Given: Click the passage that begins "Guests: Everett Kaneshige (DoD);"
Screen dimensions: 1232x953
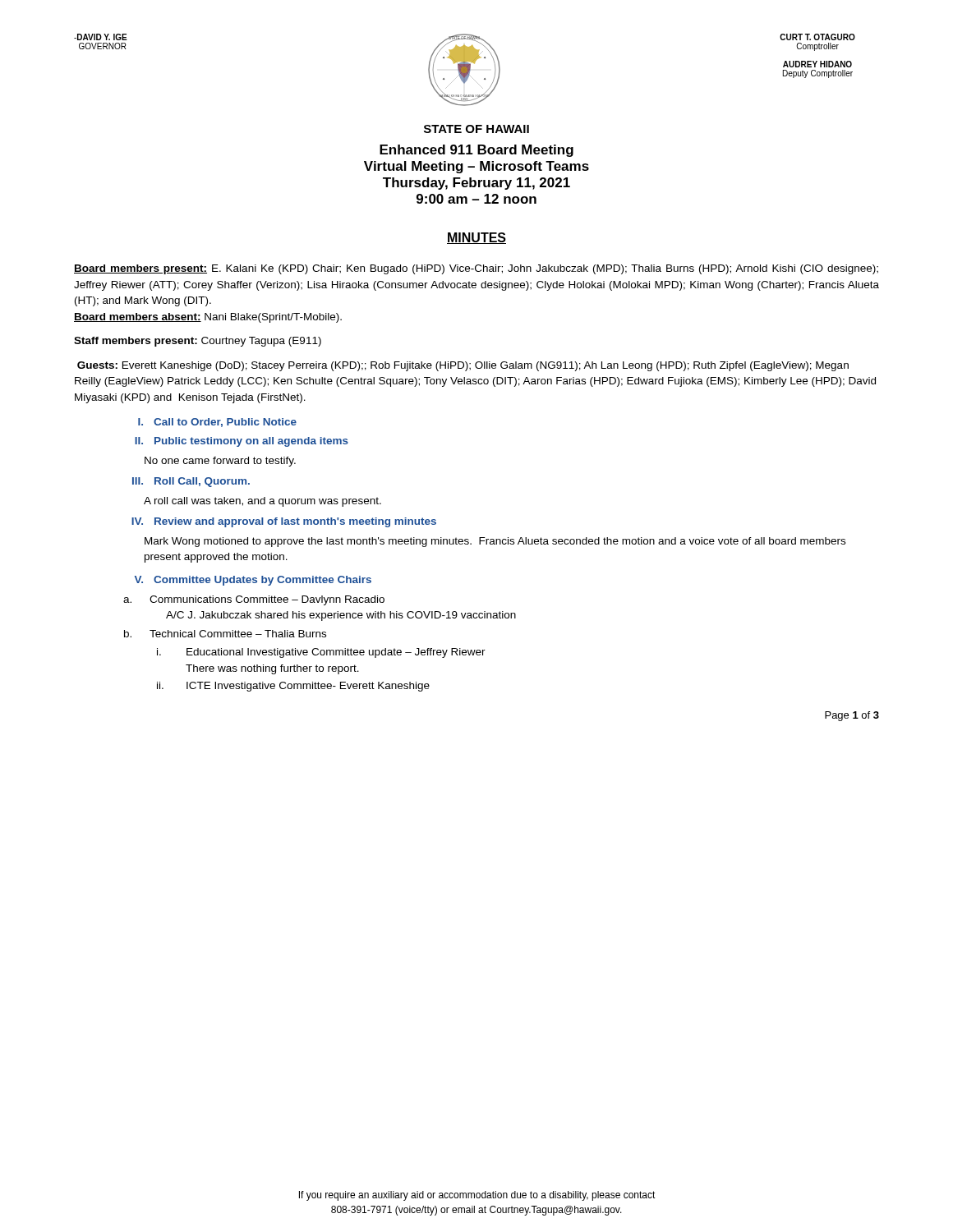Looking at the screenshot, I should 475,381.
